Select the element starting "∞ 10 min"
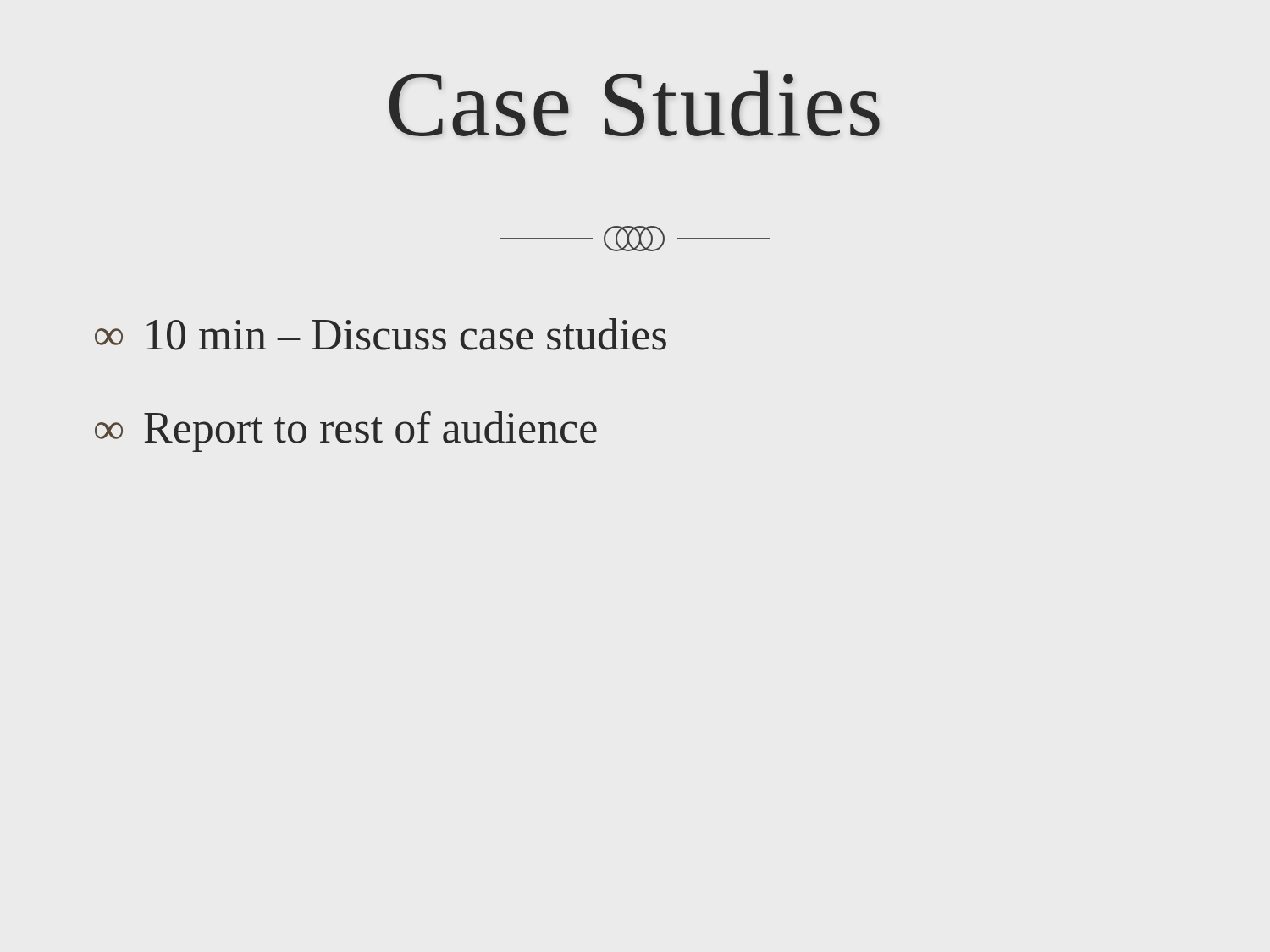The width and height of the screenshot is (1270, 952). 380,335
